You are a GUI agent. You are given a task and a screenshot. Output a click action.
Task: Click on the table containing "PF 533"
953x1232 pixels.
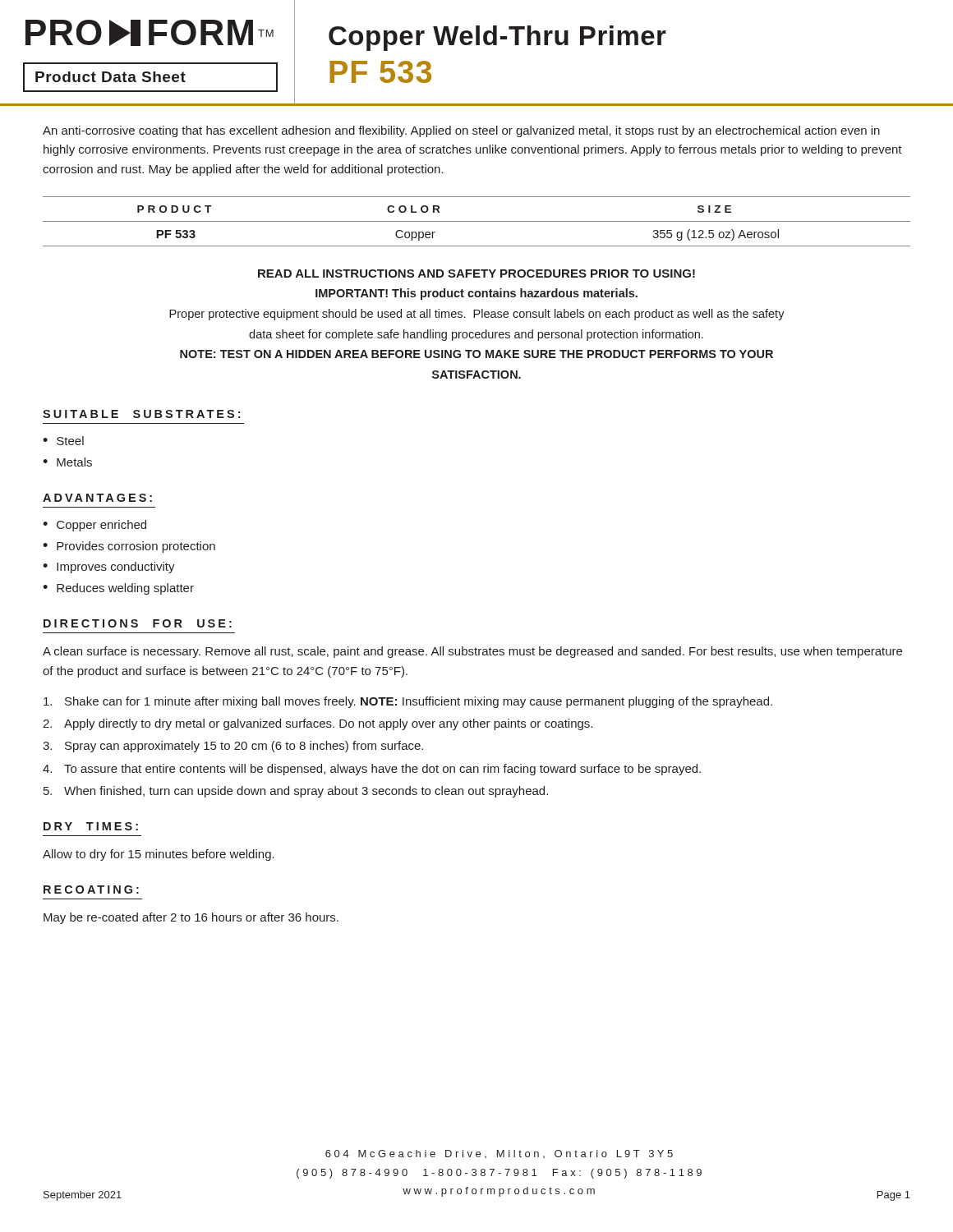pyautogui.click(x=476, y=221)
